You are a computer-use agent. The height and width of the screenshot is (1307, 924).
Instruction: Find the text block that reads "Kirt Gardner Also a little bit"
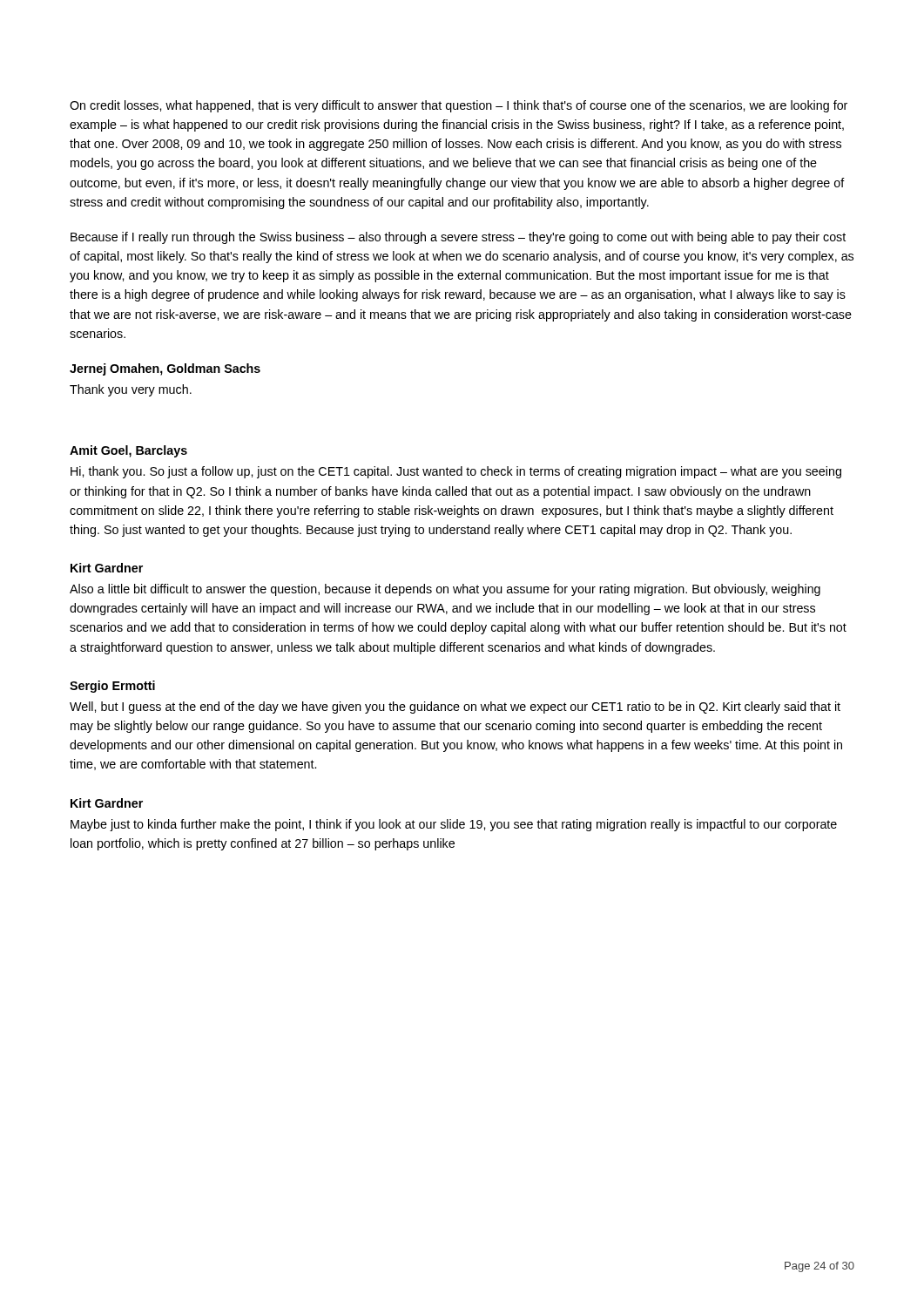pyautogui.click(x=462, y=606)
